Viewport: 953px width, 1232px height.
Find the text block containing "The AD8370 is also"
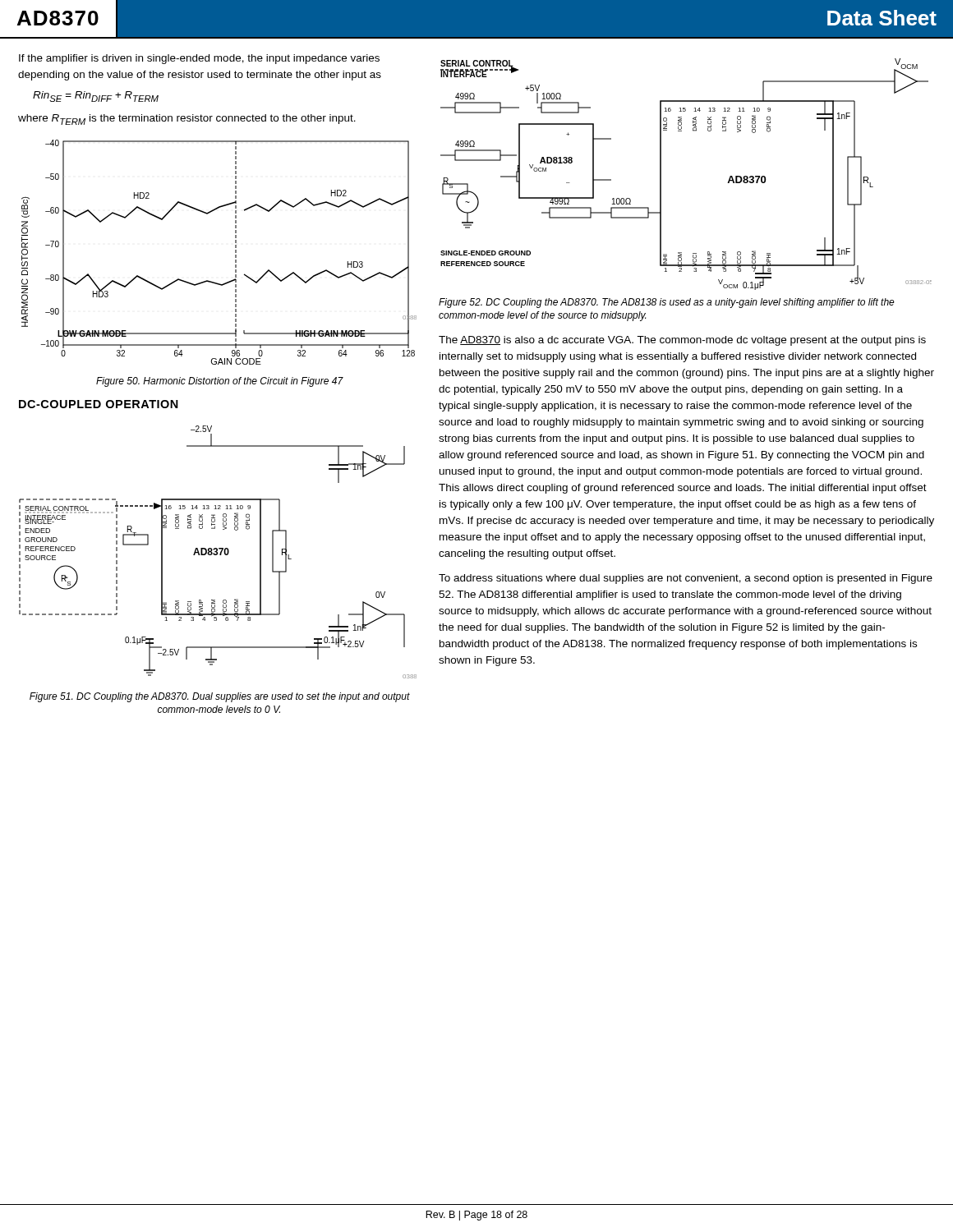tap(686, 447)
